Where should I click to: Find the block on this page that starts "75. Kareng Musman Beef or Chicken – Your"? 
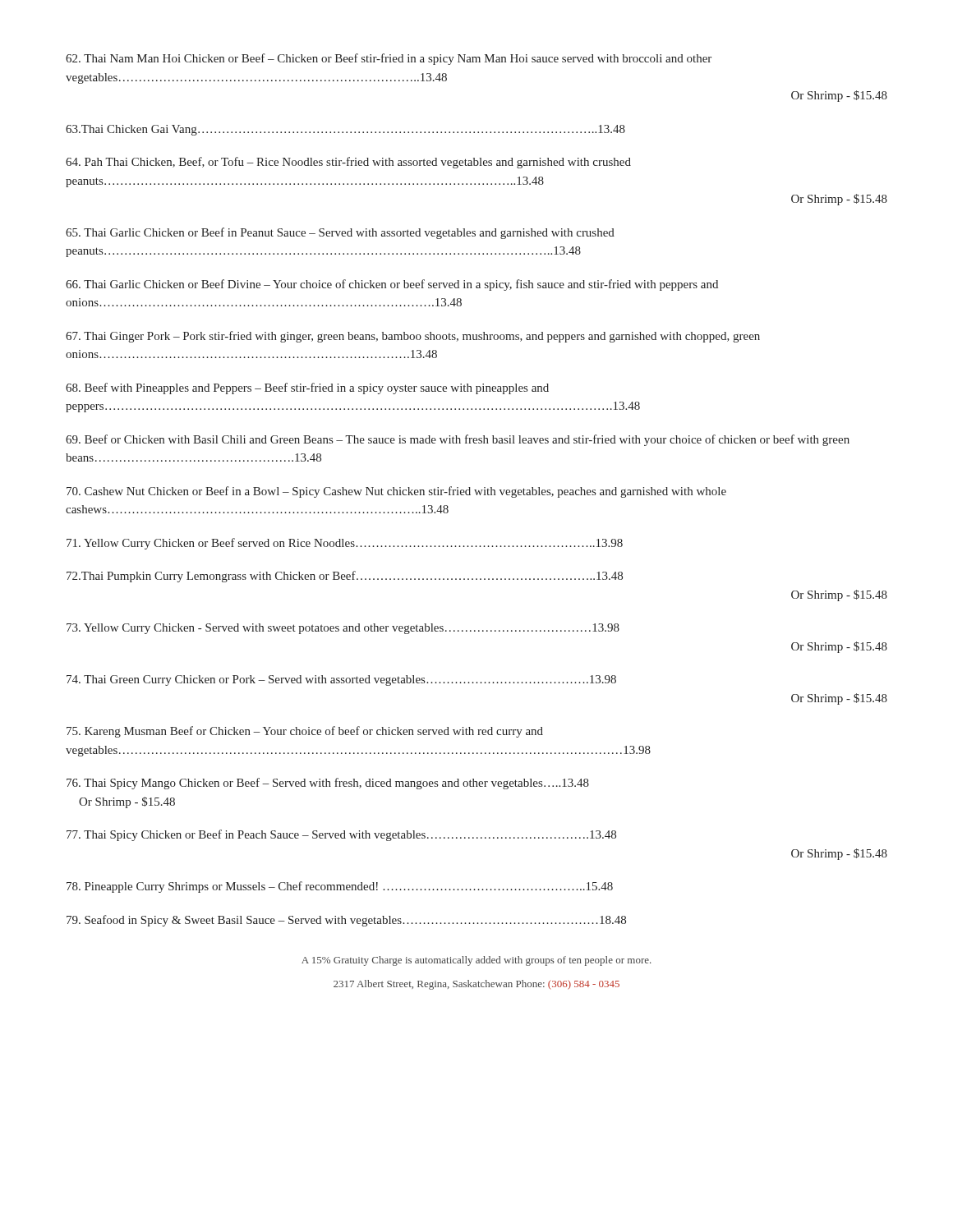tap(476, 740)
